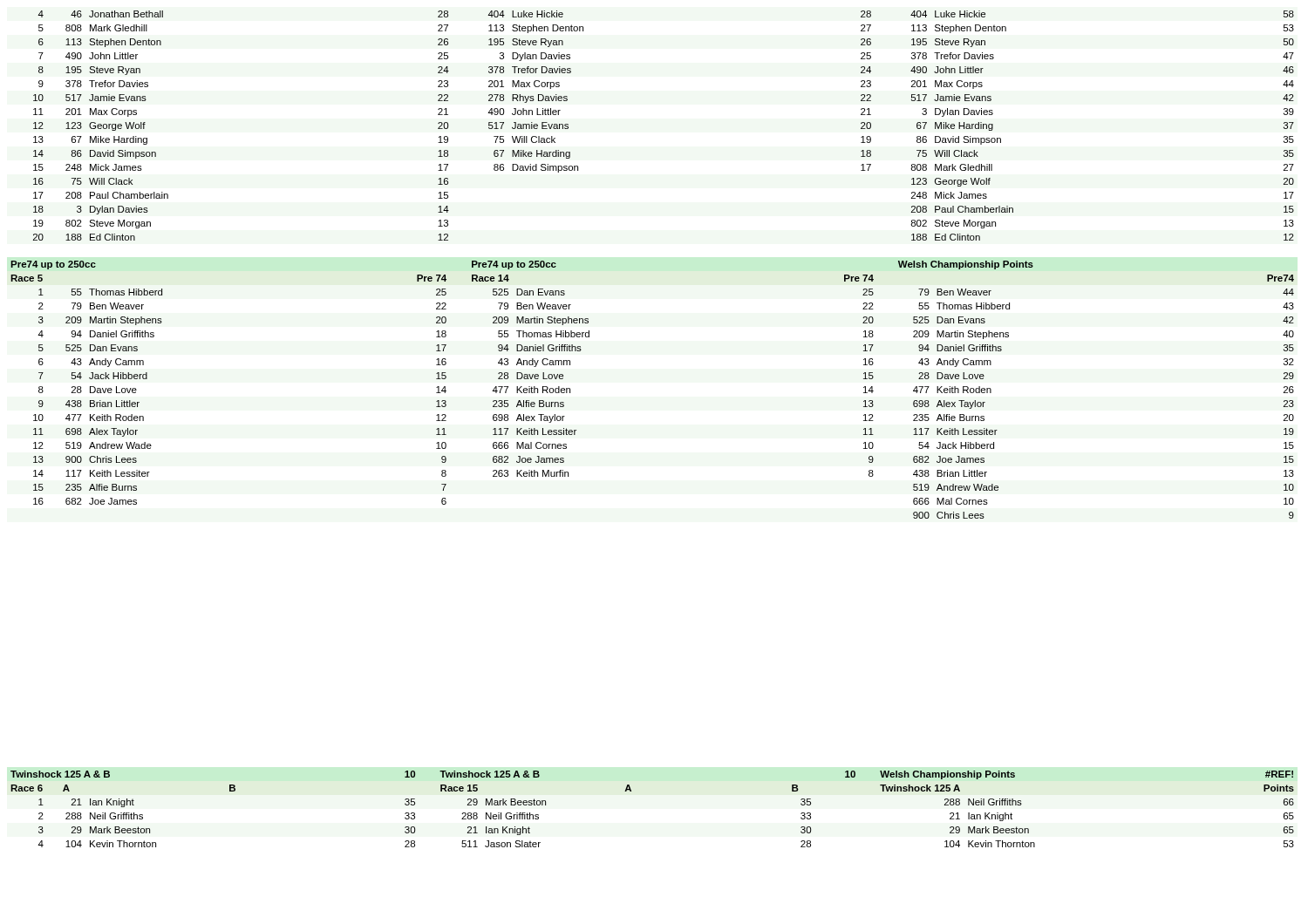Click on the table containing "Thomas Hibberd"
Image resolution: width=1308 pixels, height=924 pixels.
click(x=652, y=390)
